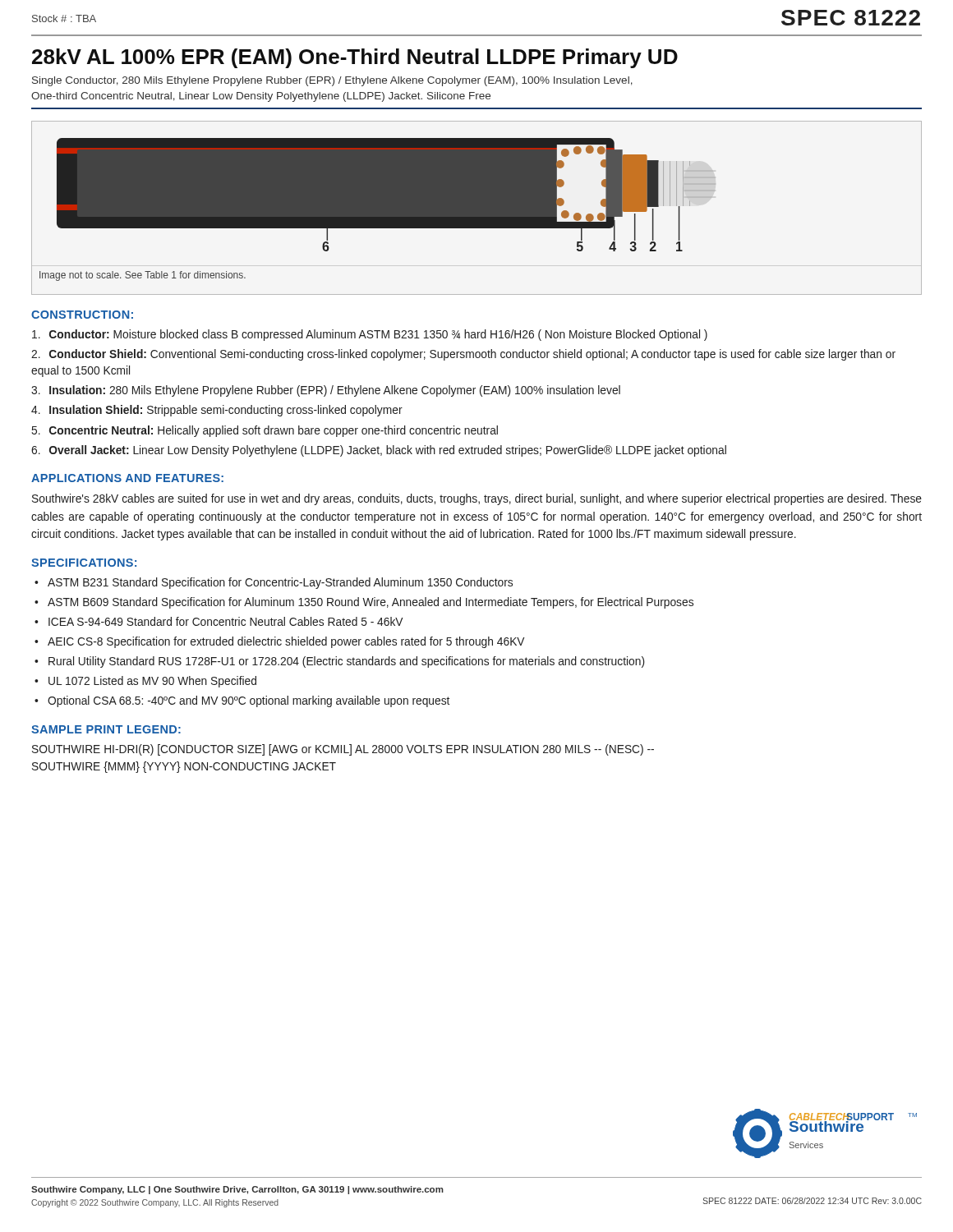Viewport: 953px width, 1232px height.
Task: Navigate to the passage starting "2. Conductor Shield: Conventional"
Action: click(463, 363)
